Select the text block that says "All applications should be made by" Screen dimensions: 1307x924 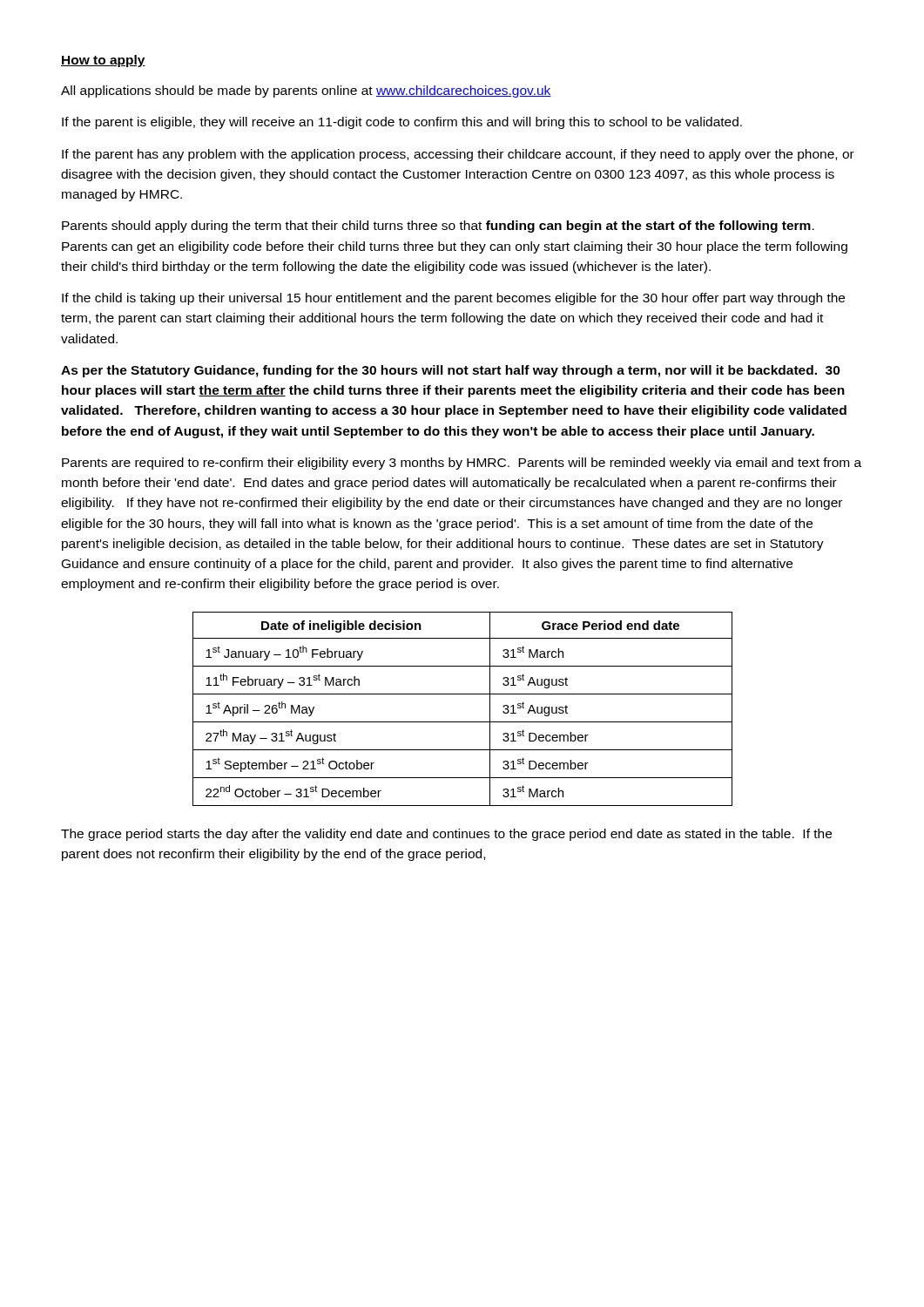[x=306, y=90]
